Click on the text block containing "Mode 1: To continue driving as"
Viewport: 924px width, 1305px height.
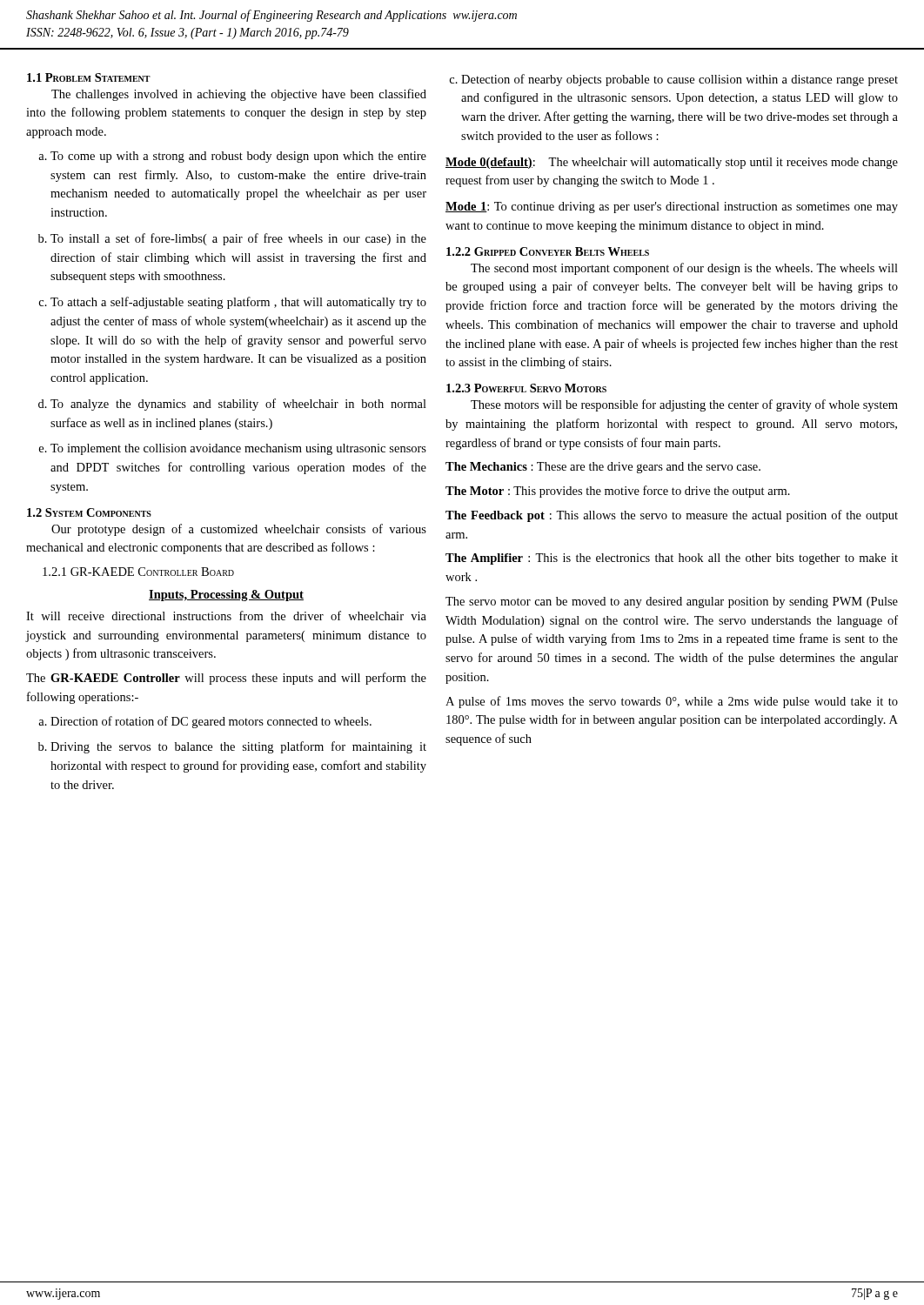(672, 216)
